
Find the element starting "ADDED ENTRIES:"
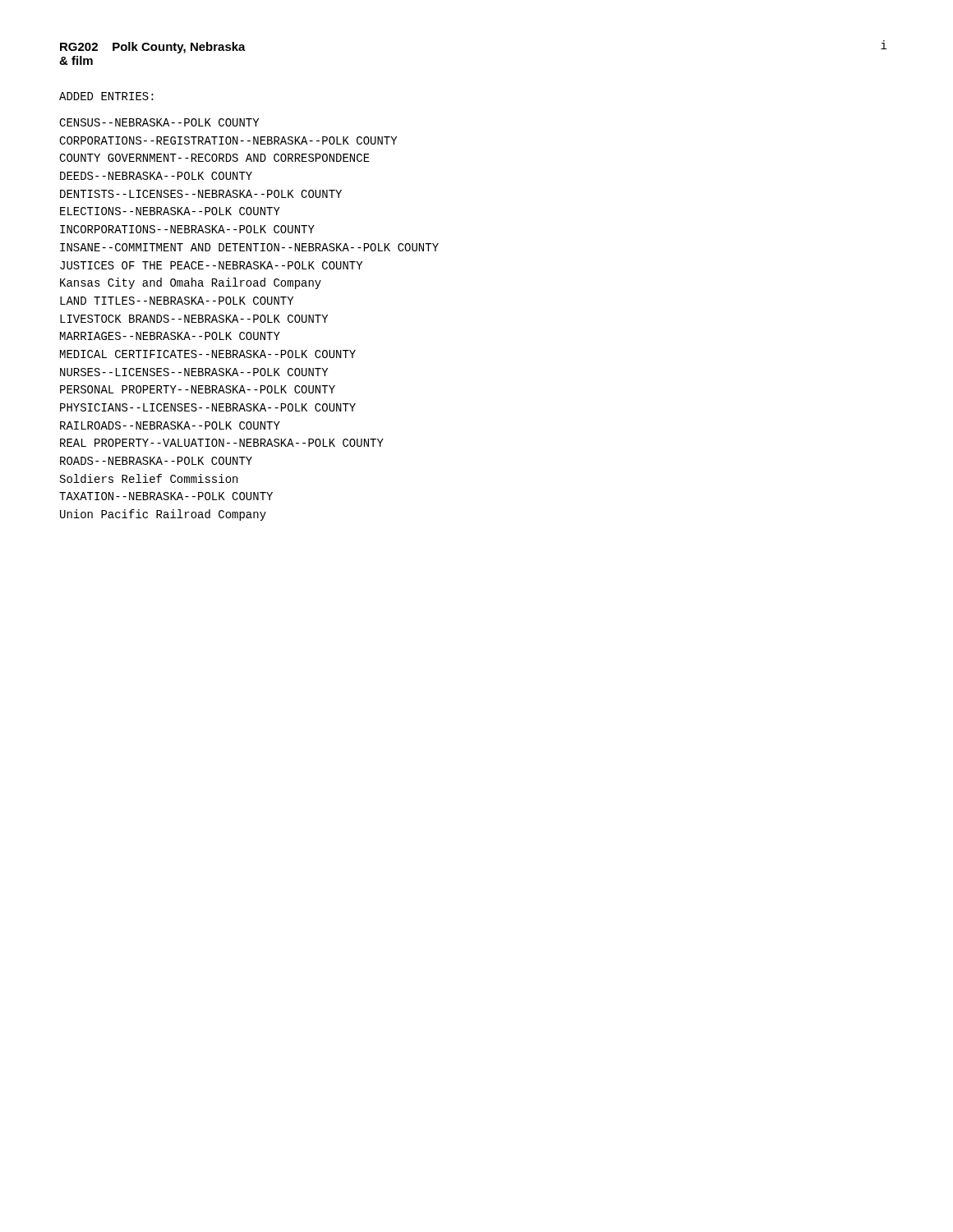point(107,97)
